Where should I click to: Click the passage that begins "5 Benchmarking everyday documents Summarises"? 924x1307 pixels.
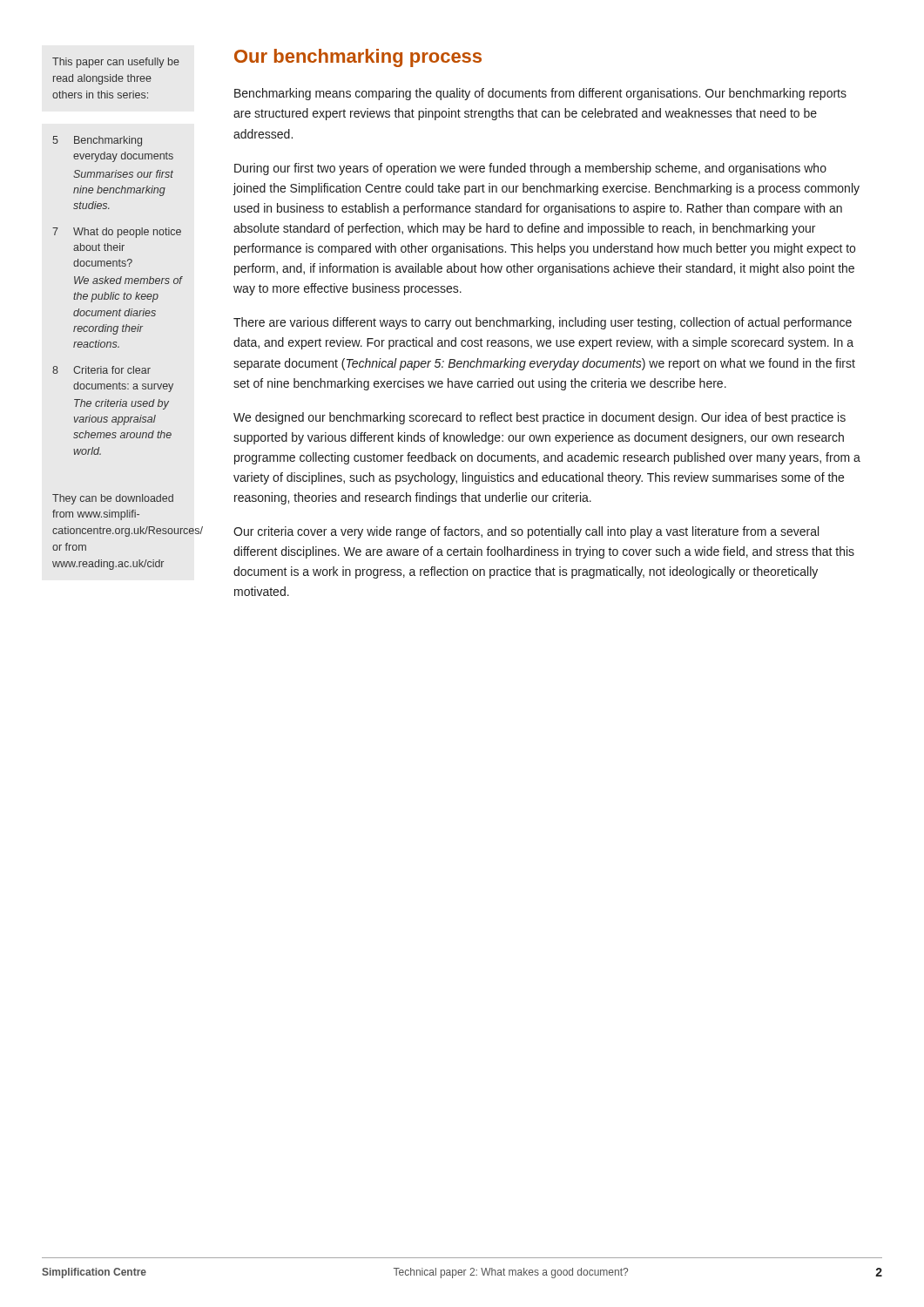click(x=118, y=173)
